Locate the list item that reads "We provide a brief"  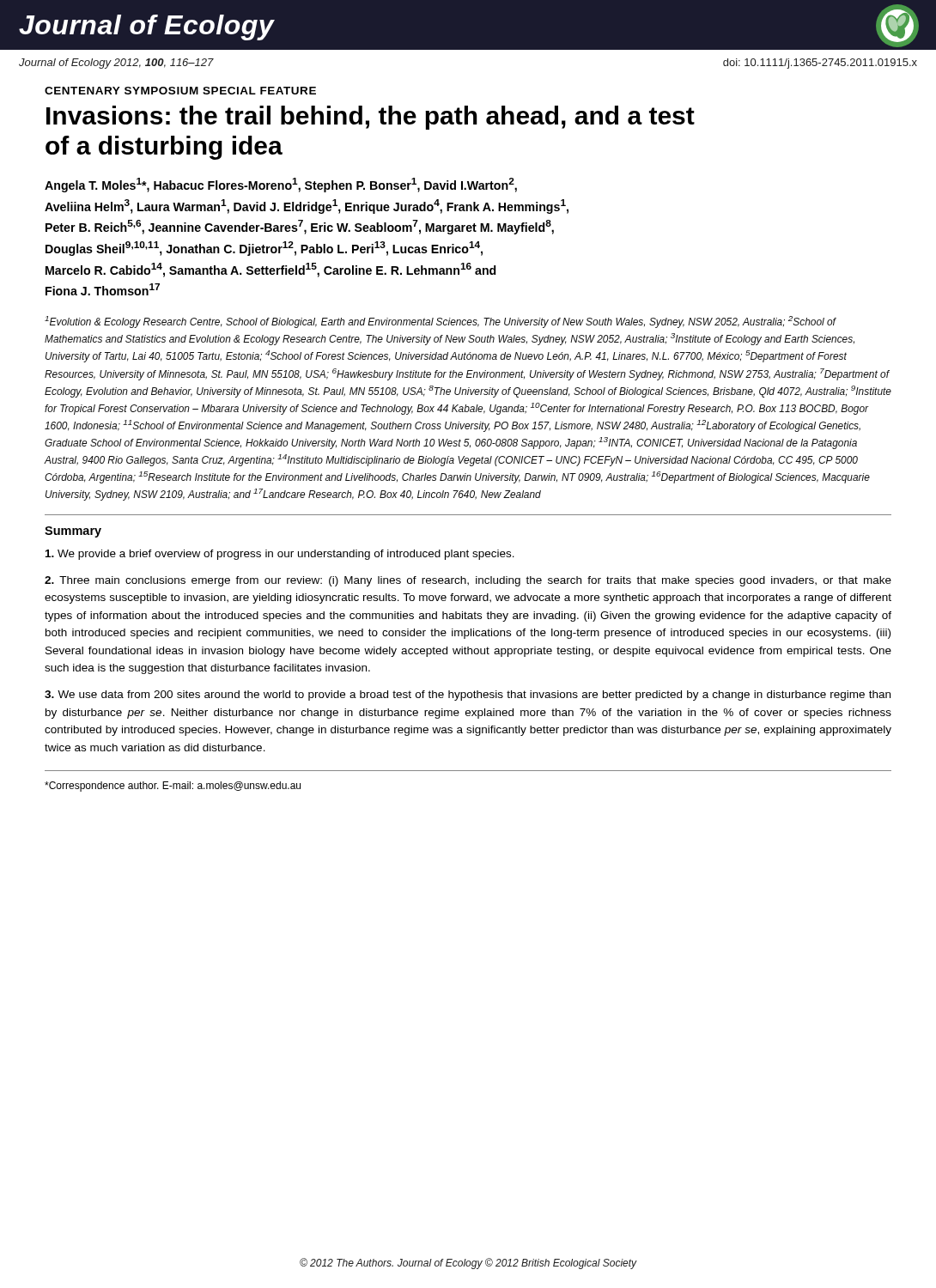pyautogui.click(x=280, y=554)
